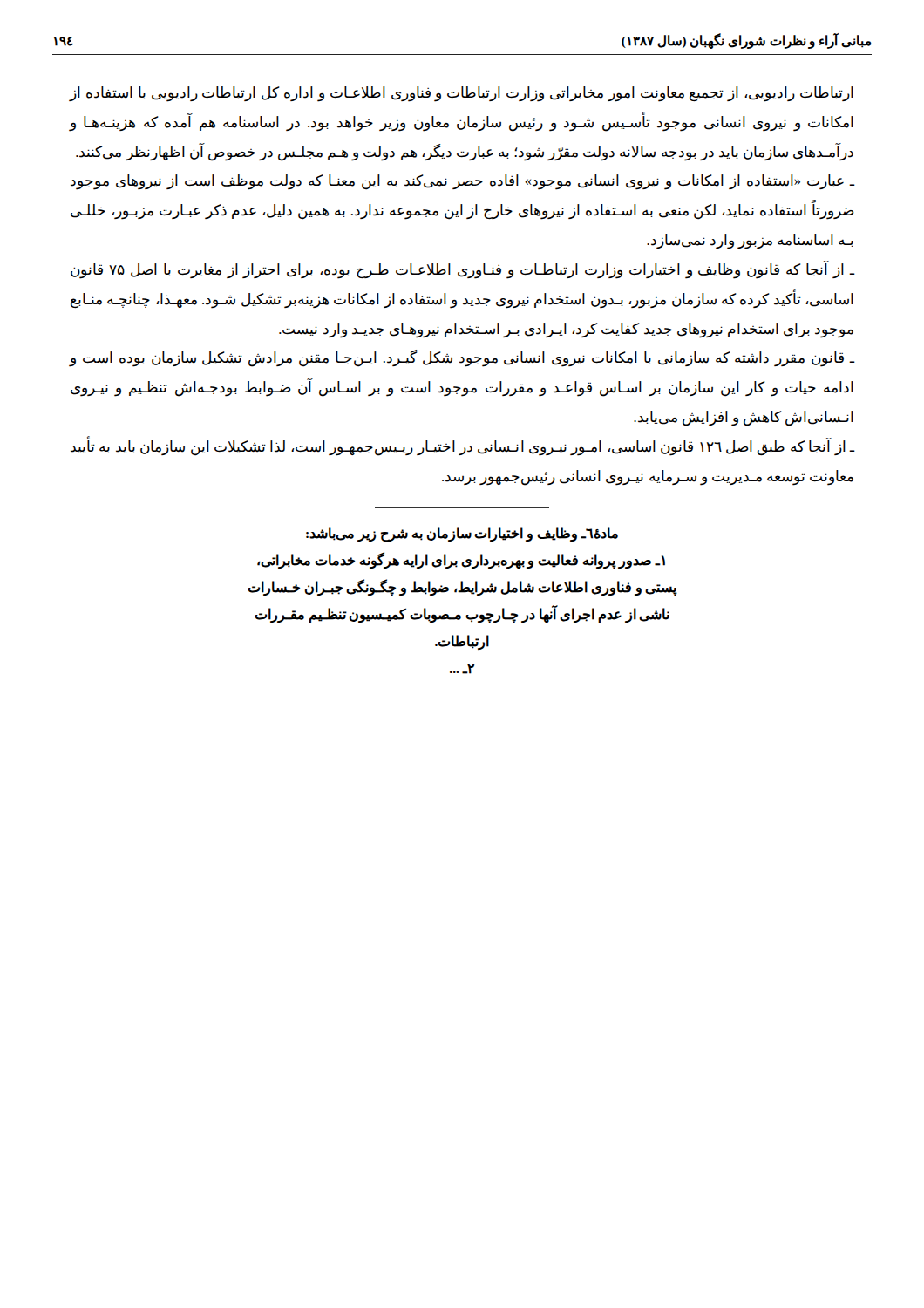The width and height of the screenshot is (924, 1308).
Task: Find the block on this page that starts "ـ از آنجا که طبق اصل"
Action: [x=462, y=462]
